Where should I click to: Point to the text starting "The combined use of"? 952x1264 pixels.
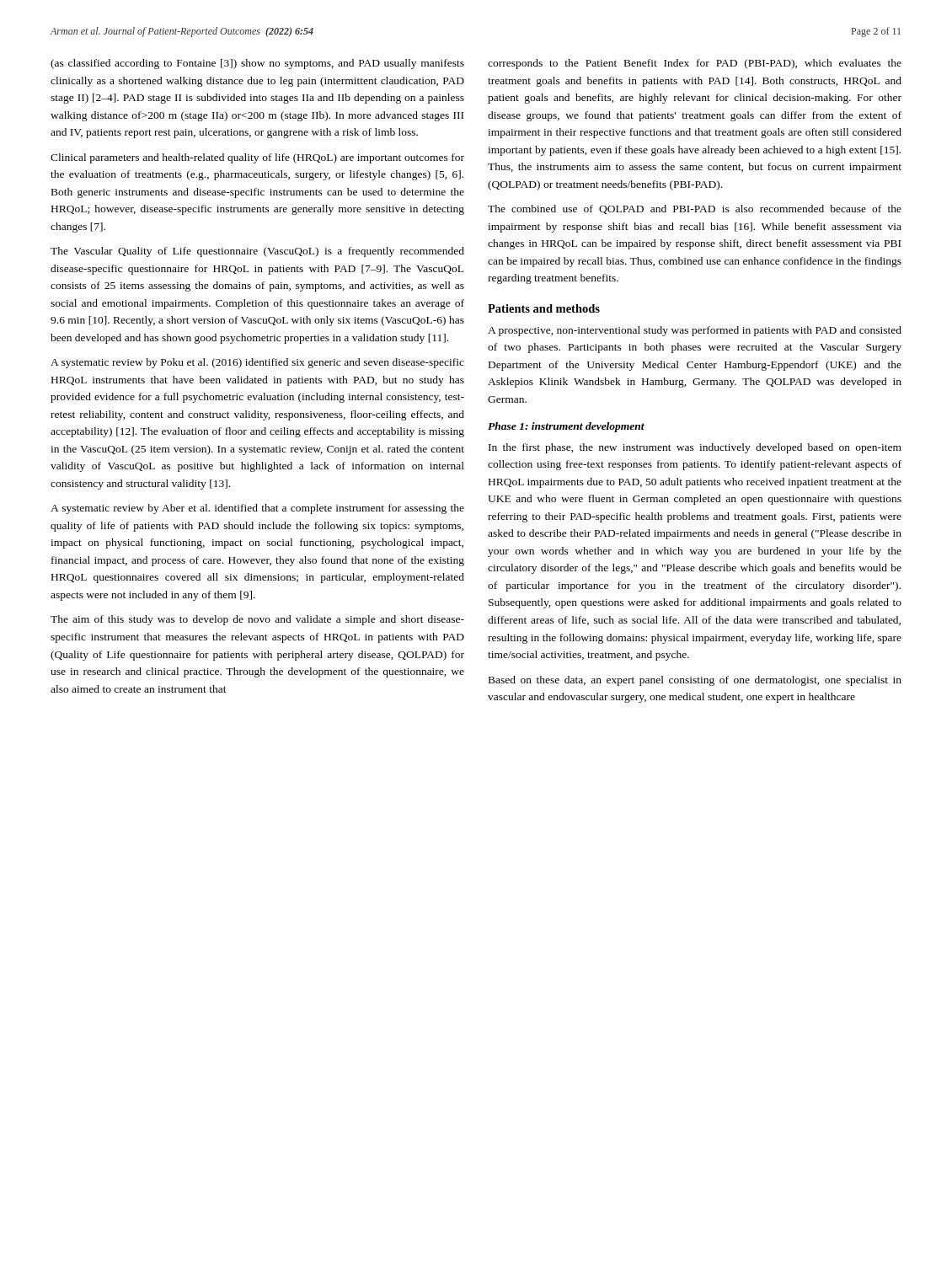pos(695,244)
